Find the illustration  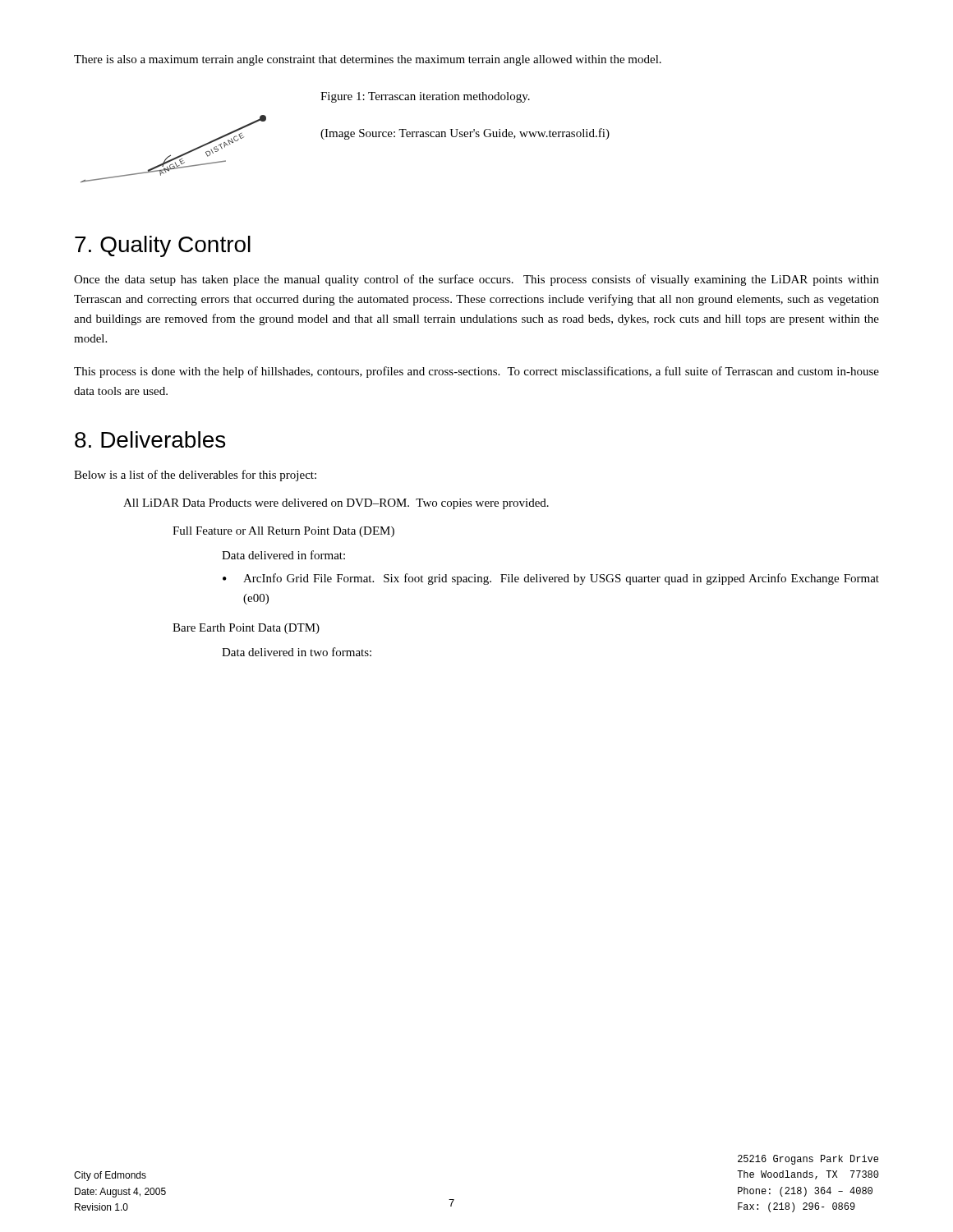click(185, 146)
